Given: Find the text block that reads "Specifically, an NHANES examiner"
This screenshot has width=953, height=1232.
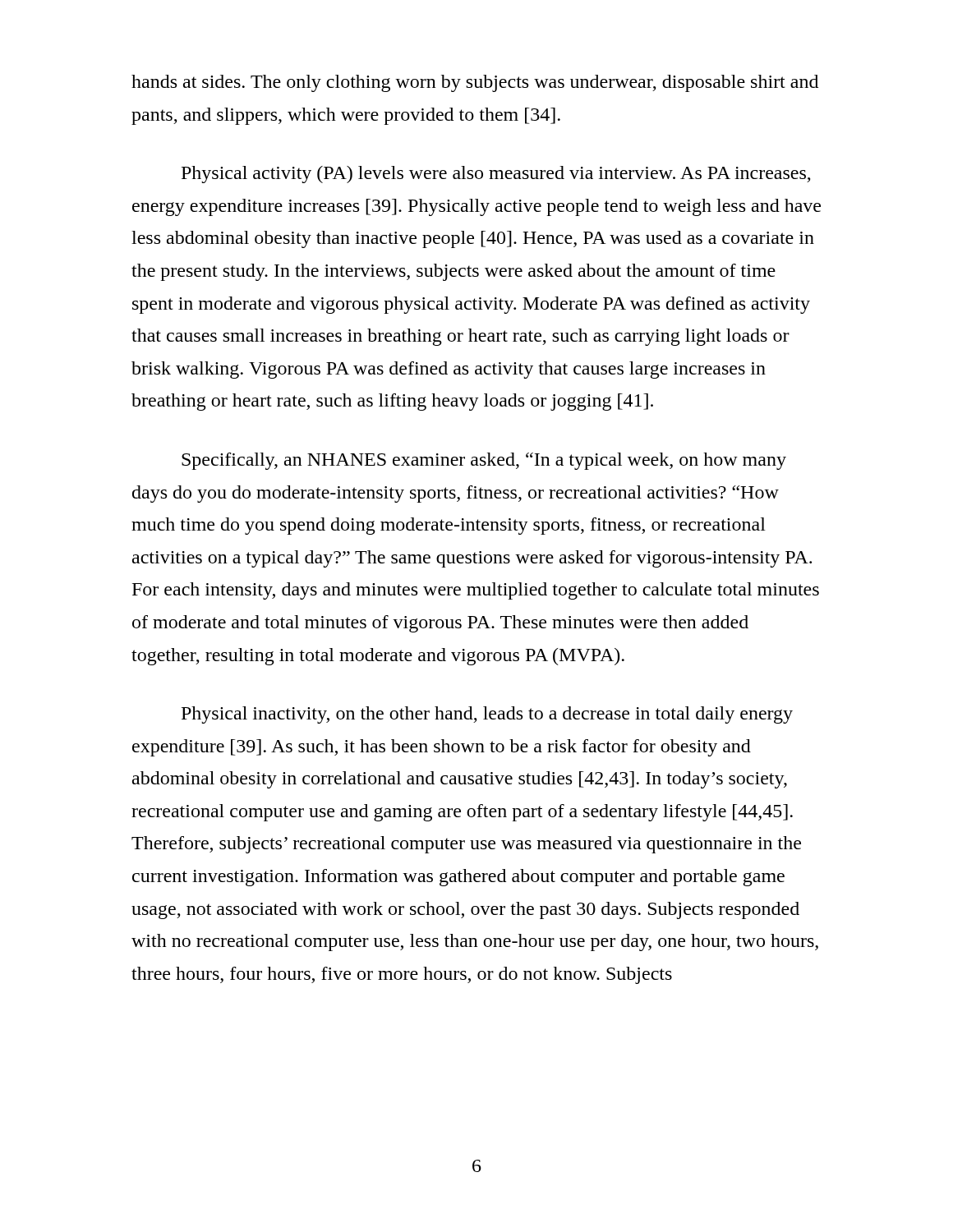Looking at the screenshot, I should [x=476, y=557].
